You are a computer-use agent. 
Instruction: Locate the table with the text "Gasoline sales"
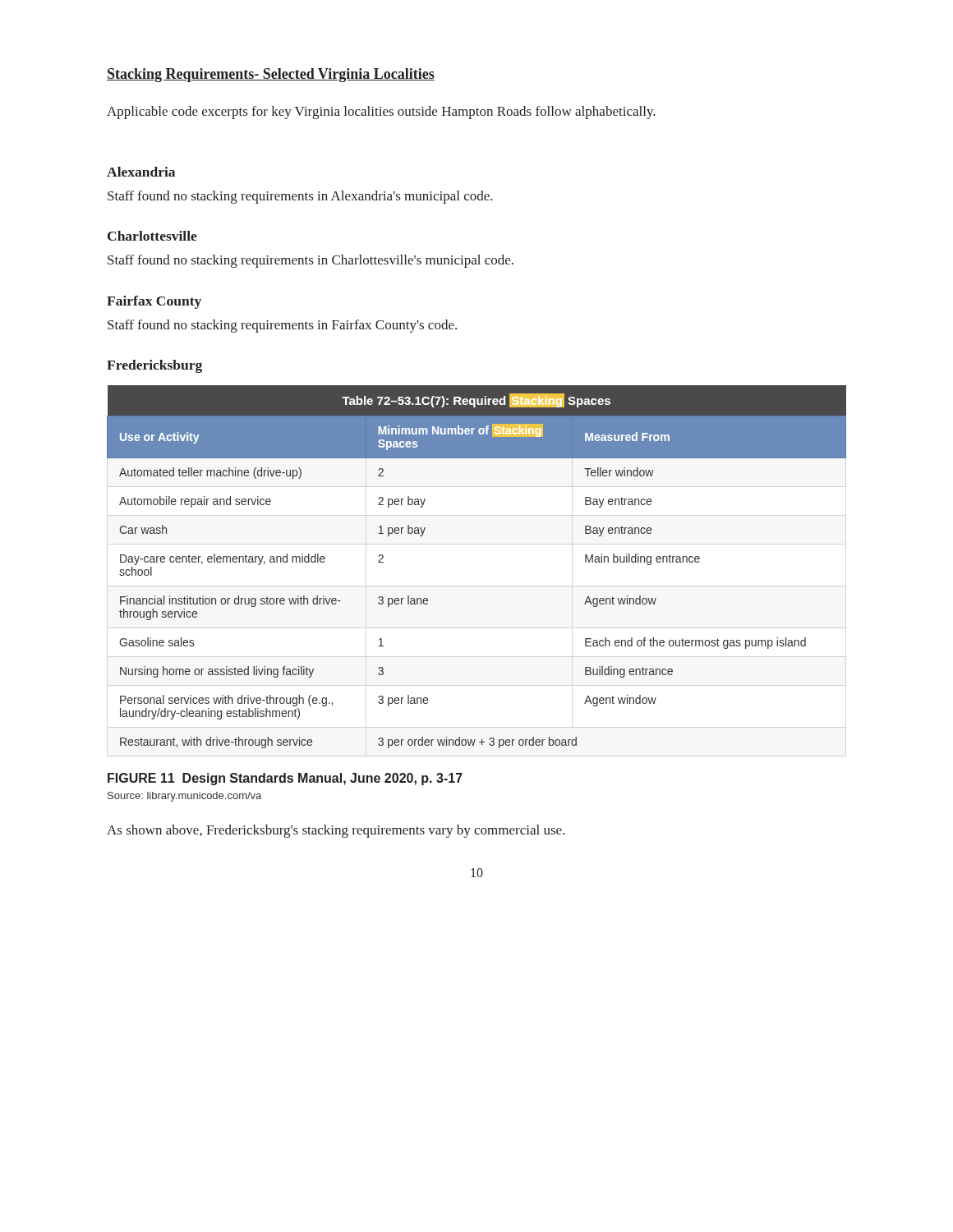click(x=476, y=571)
